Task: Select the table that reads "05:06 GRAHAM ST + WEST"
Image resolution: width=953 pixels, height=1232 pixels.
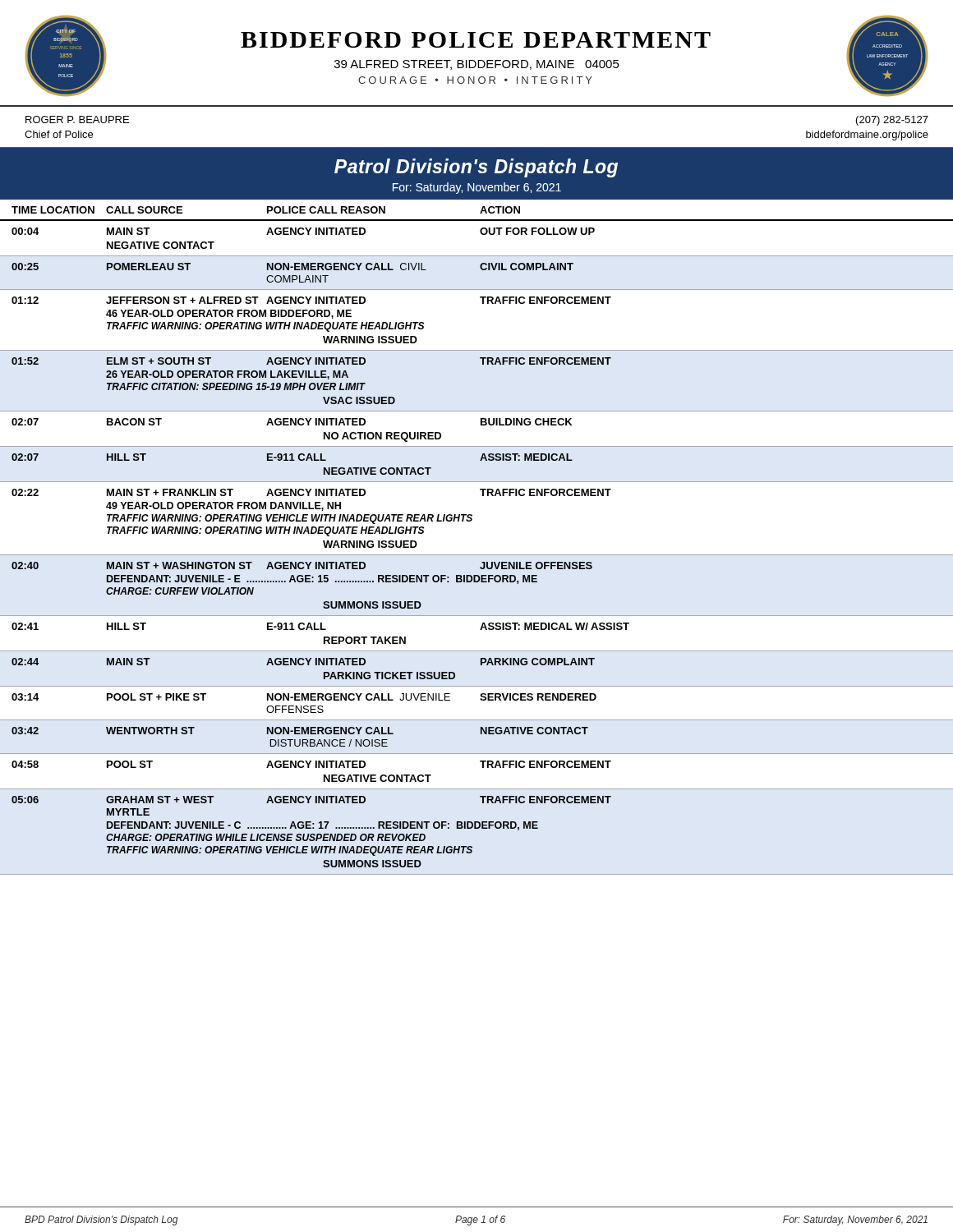Action: pos(476,832)
